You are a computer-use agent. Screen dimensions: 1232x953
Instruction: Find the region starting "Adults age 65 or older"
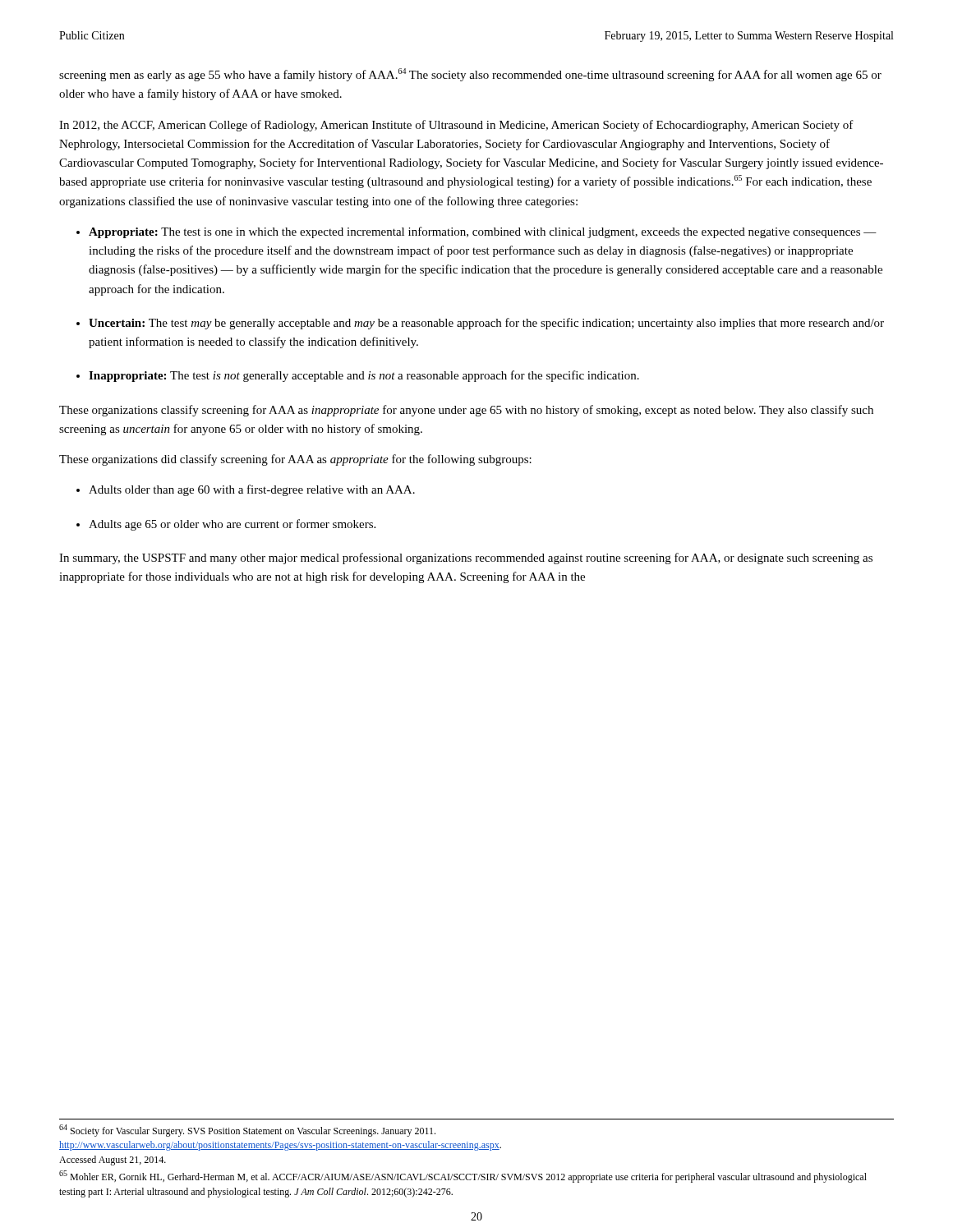(x=233, y=524)
